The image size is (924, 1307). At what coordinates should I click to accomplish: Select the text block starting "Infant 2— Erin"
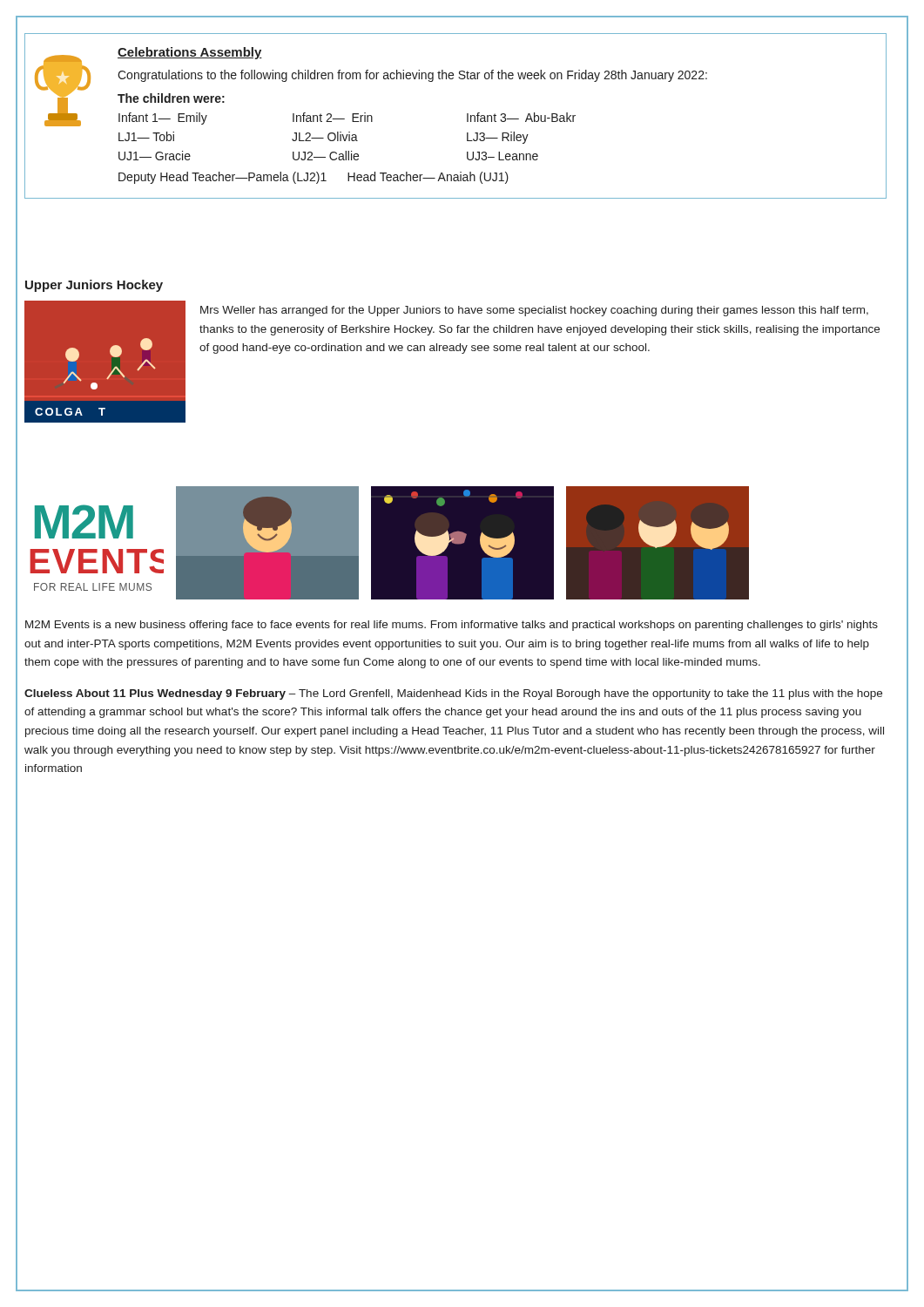click(332, 118)
